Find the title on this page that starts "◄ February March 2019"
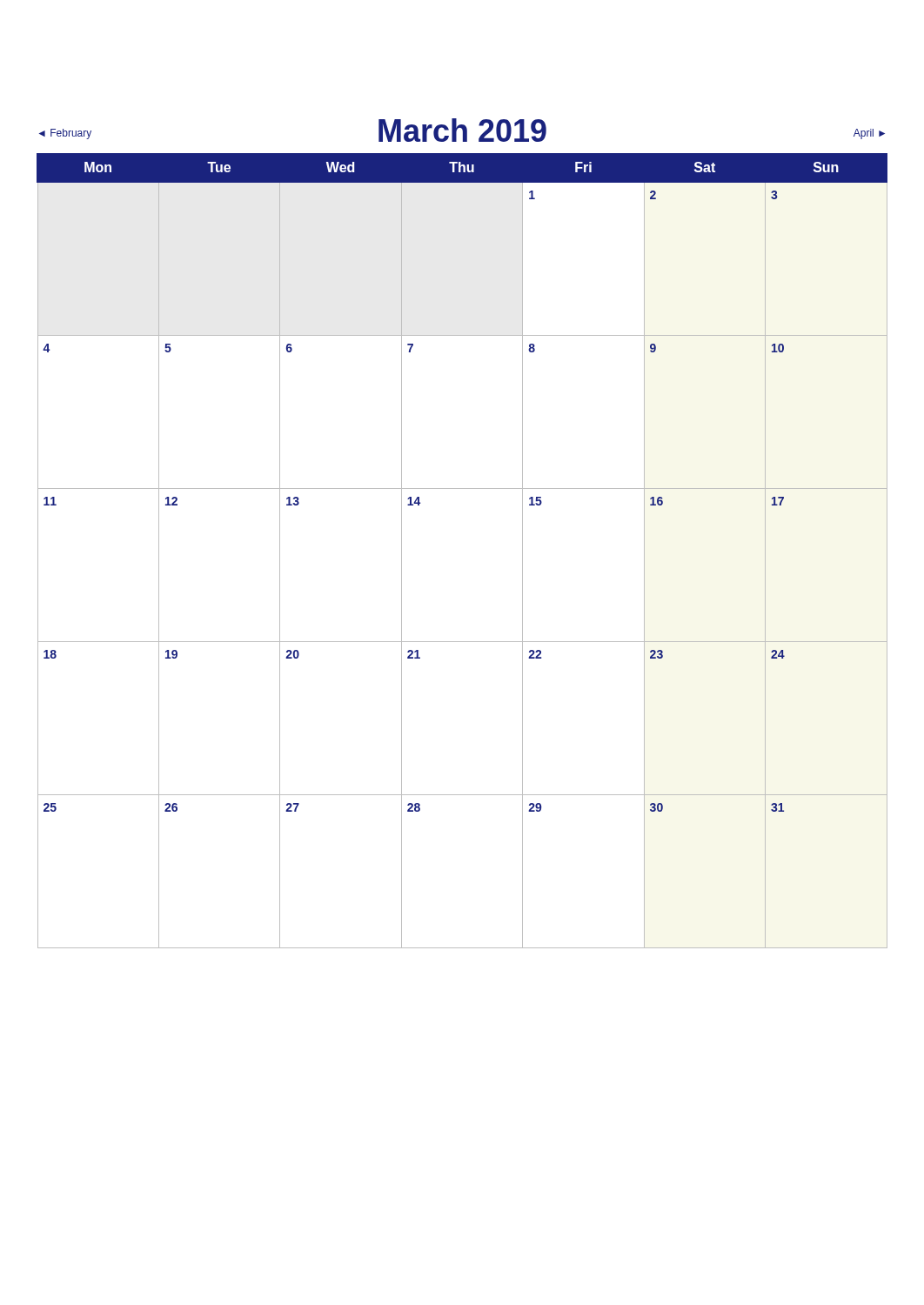The width and height of the screenshot is (924, 1305). 462,133
